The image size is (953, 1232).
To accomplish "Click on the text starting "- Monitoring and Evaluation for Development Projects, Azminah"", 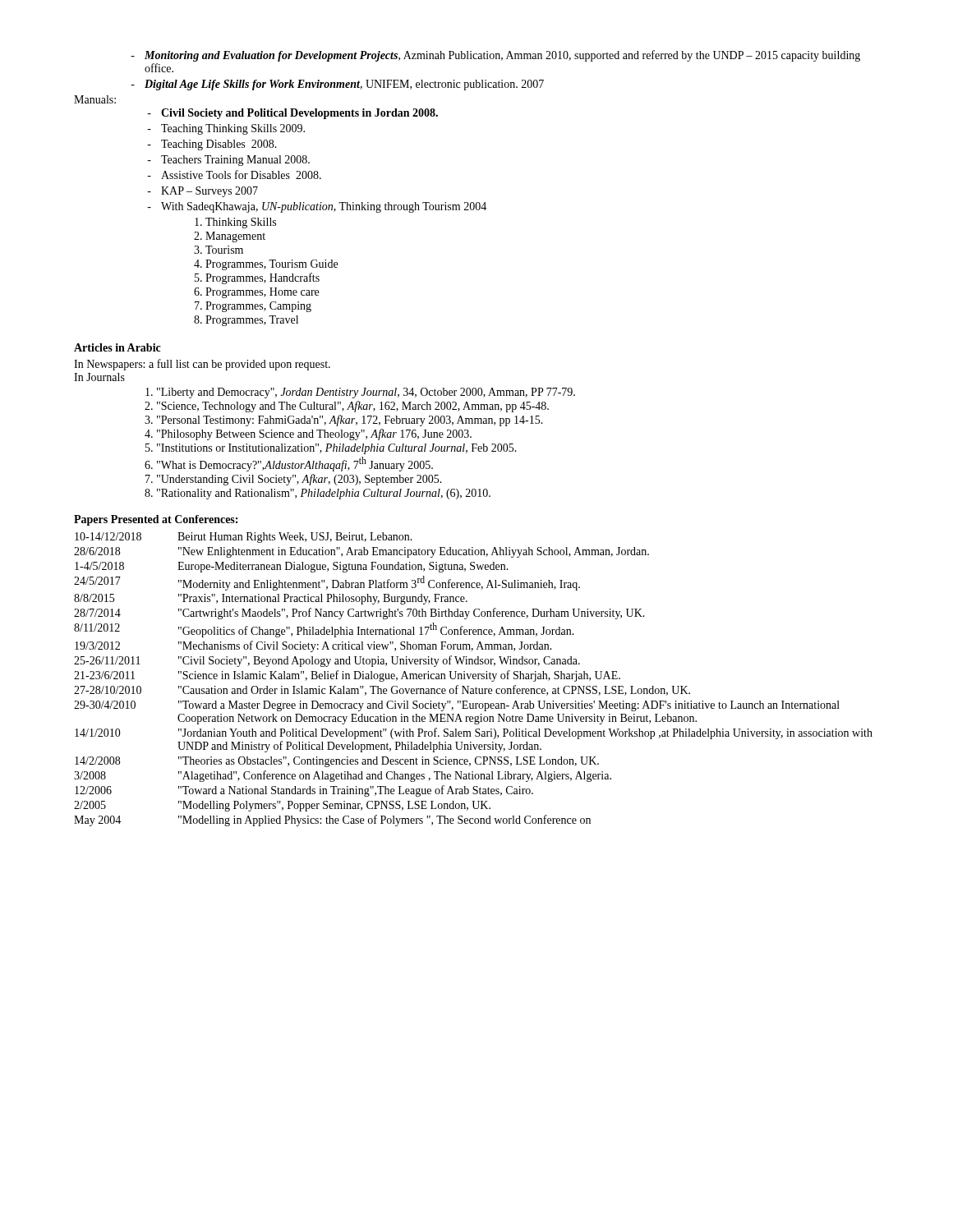I will (501, 62).
